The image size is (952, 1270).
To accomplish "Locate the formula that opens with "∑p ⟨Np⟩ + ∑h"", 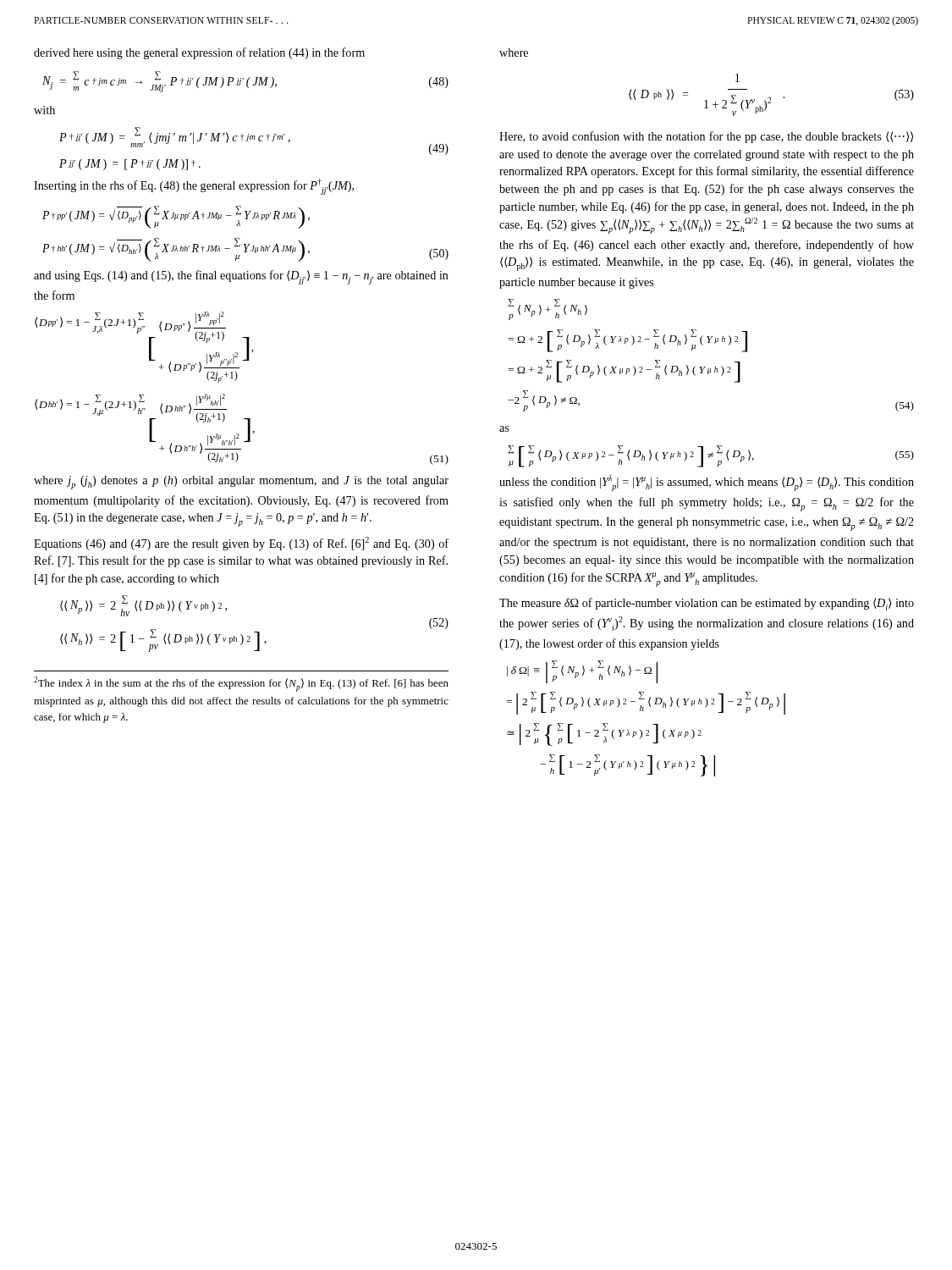I will click(711, 355).
